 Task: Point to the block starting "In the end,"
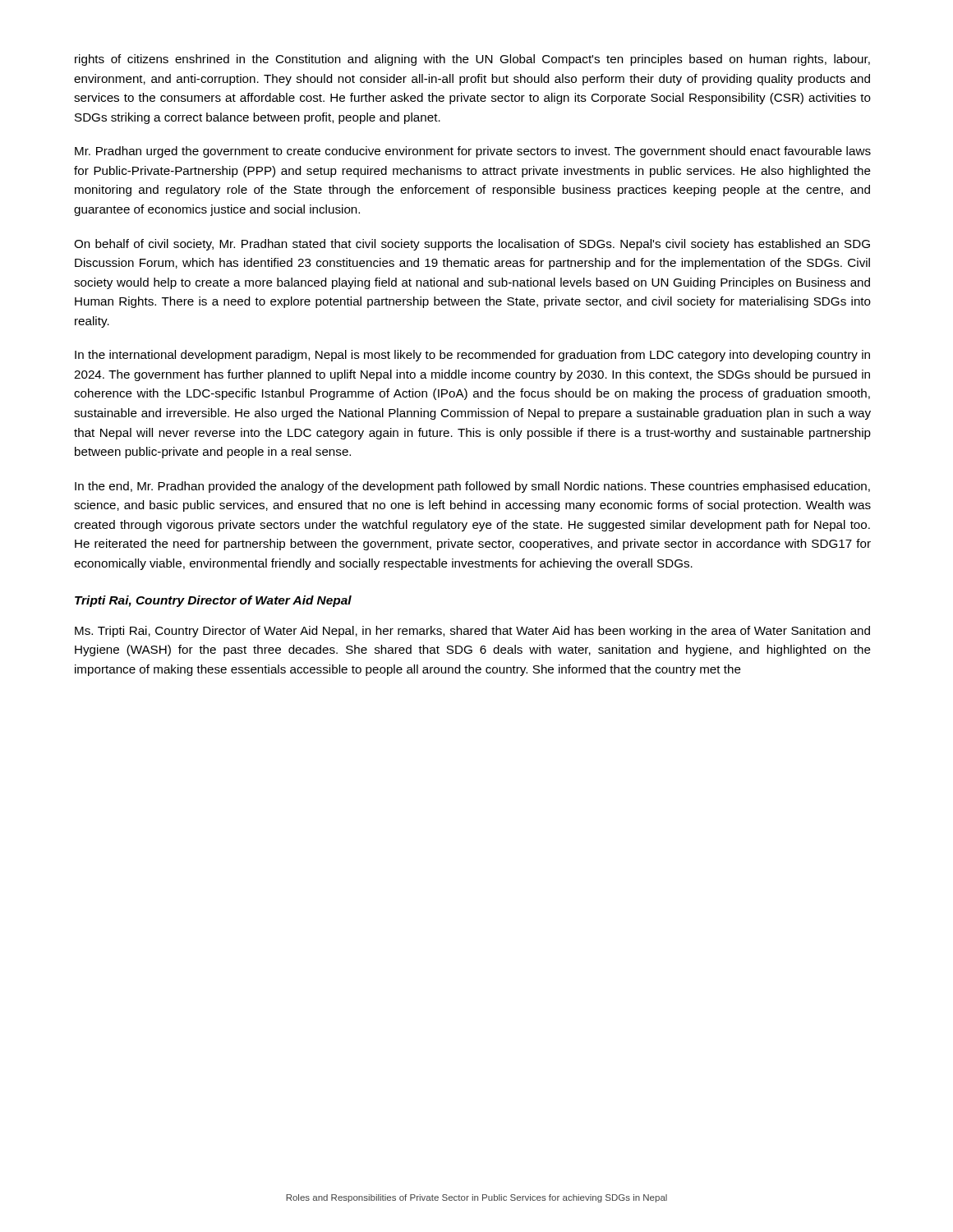472,524
